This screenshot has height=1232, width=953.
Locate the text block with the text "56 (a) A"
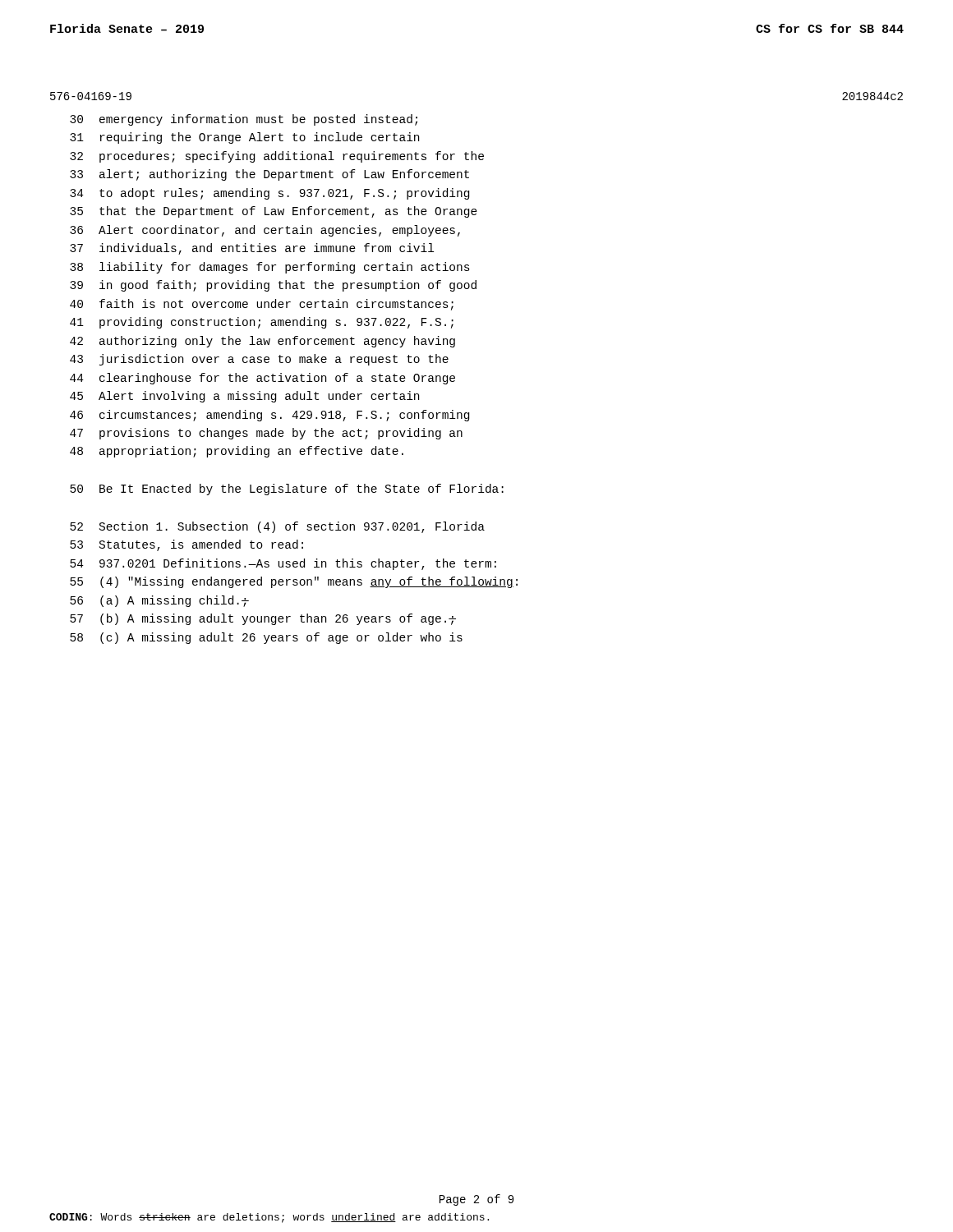pos(159,601)
